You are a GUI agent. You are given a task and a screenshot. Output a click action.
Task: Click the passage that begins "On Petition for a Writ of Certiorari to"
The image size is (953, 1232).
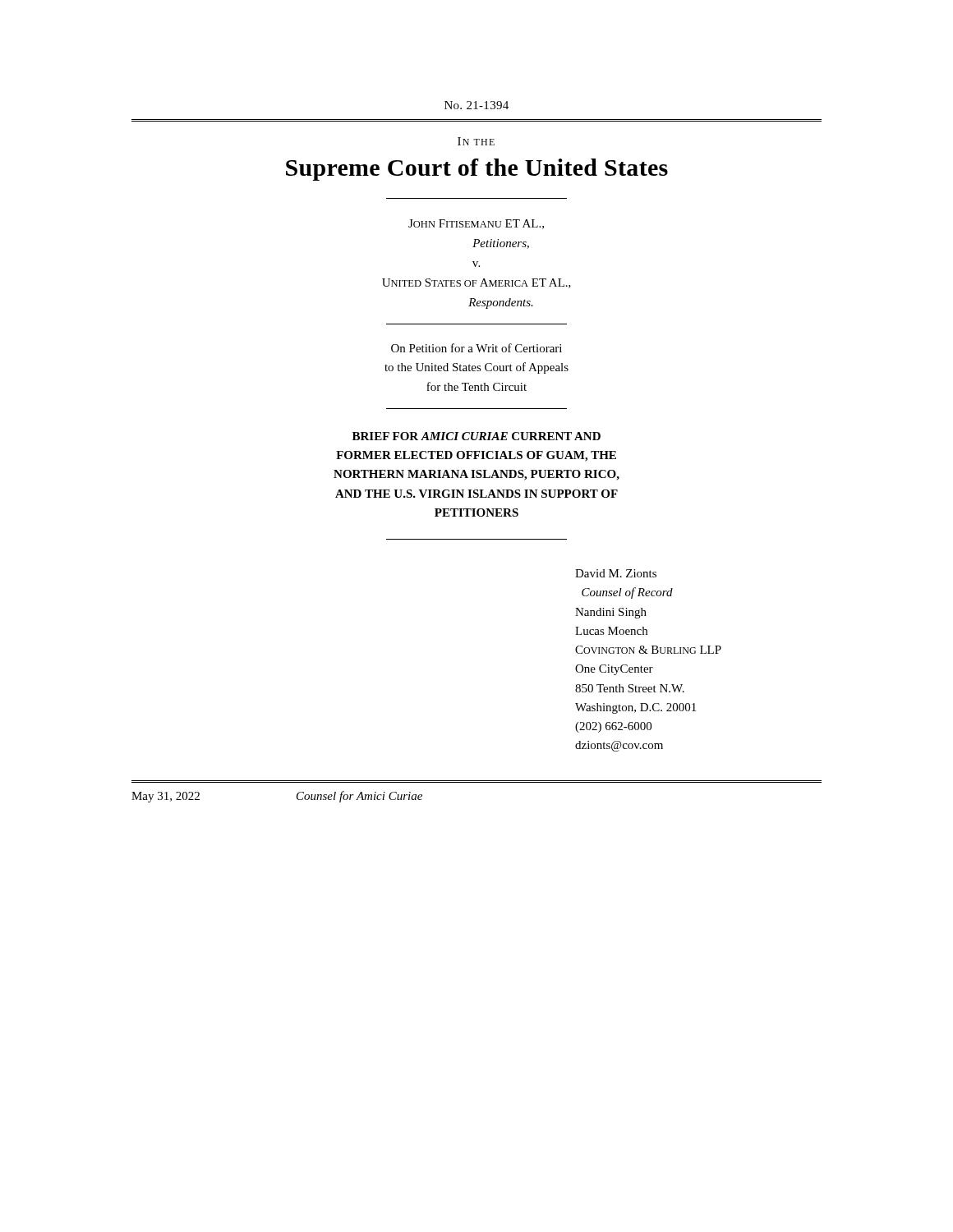coord(476,367)
